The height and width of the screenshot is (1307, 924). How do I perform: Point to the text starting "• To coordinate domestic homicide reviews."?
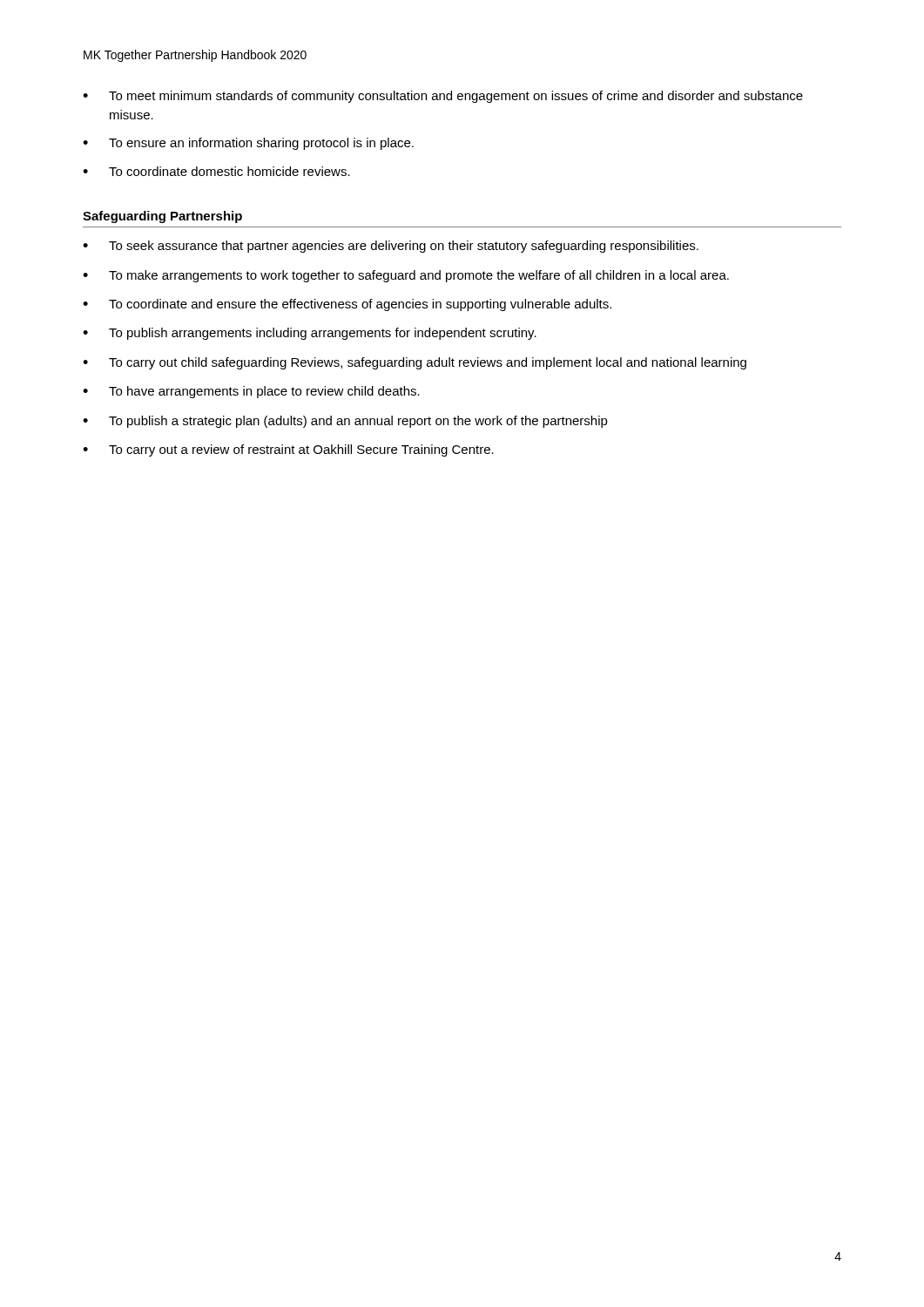[216, 171]
